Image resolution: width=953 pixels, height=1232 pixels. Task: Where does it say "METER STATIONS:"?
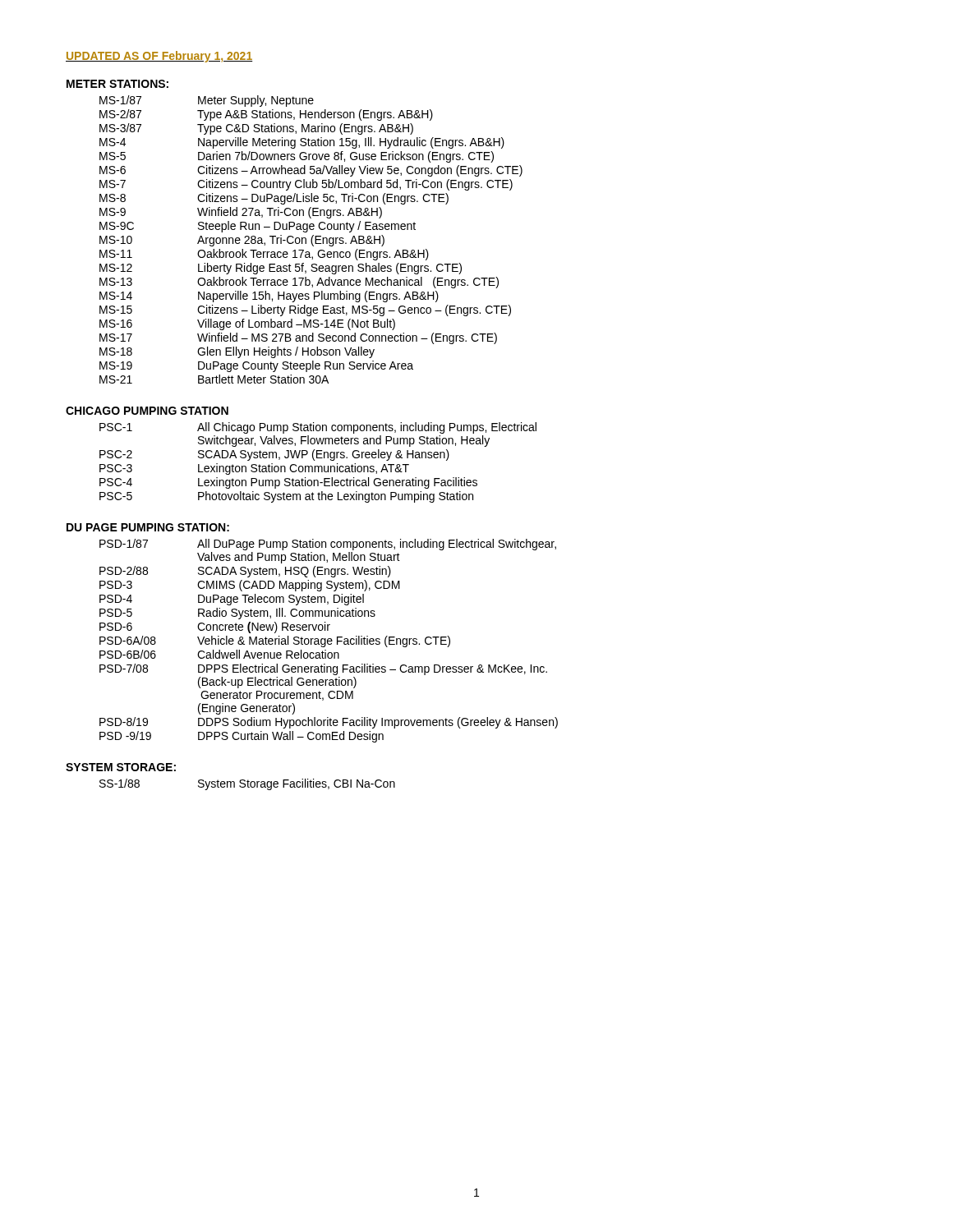[x=118, y=84]
